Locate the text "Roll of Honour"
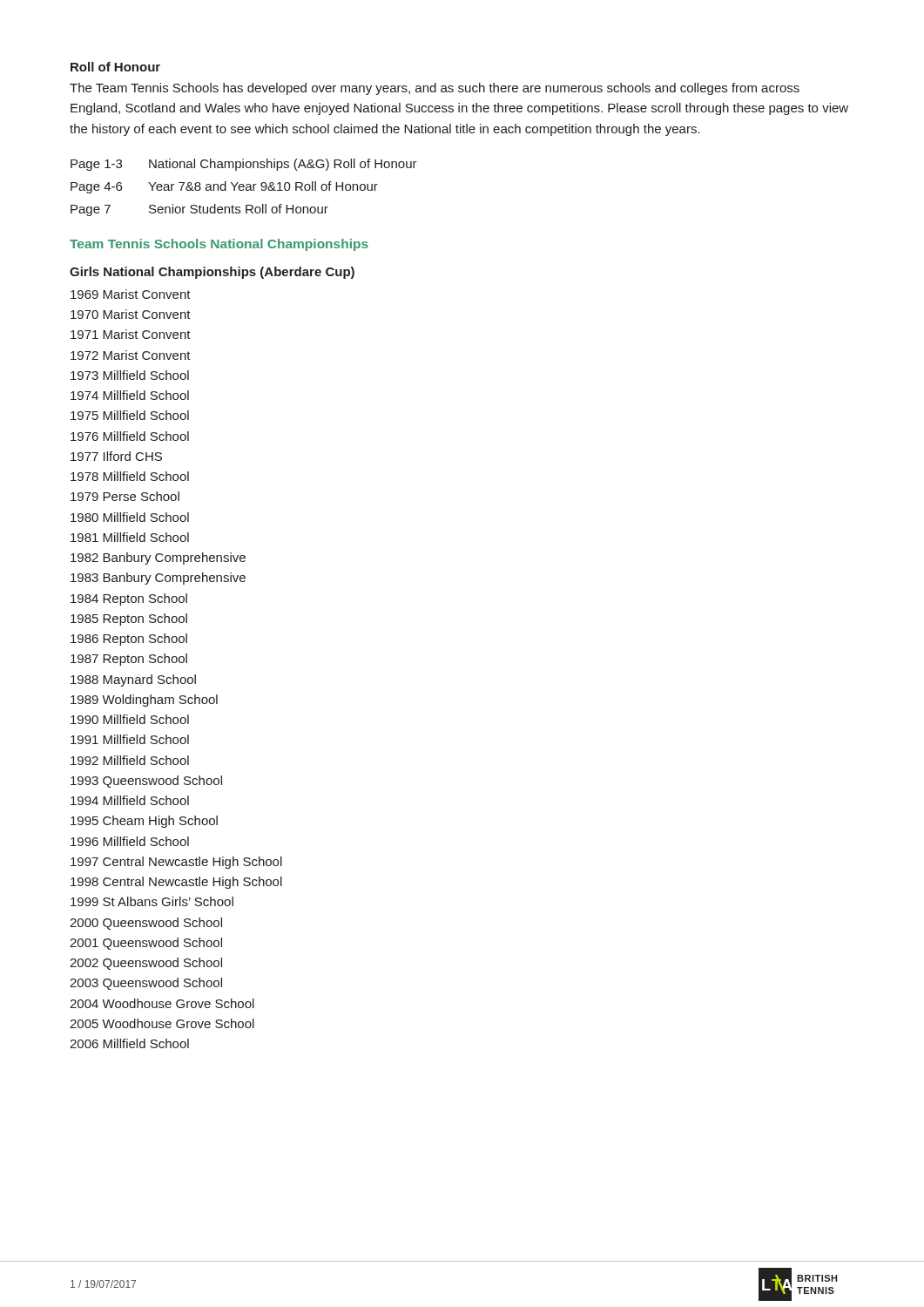 (x=115, y=67)
